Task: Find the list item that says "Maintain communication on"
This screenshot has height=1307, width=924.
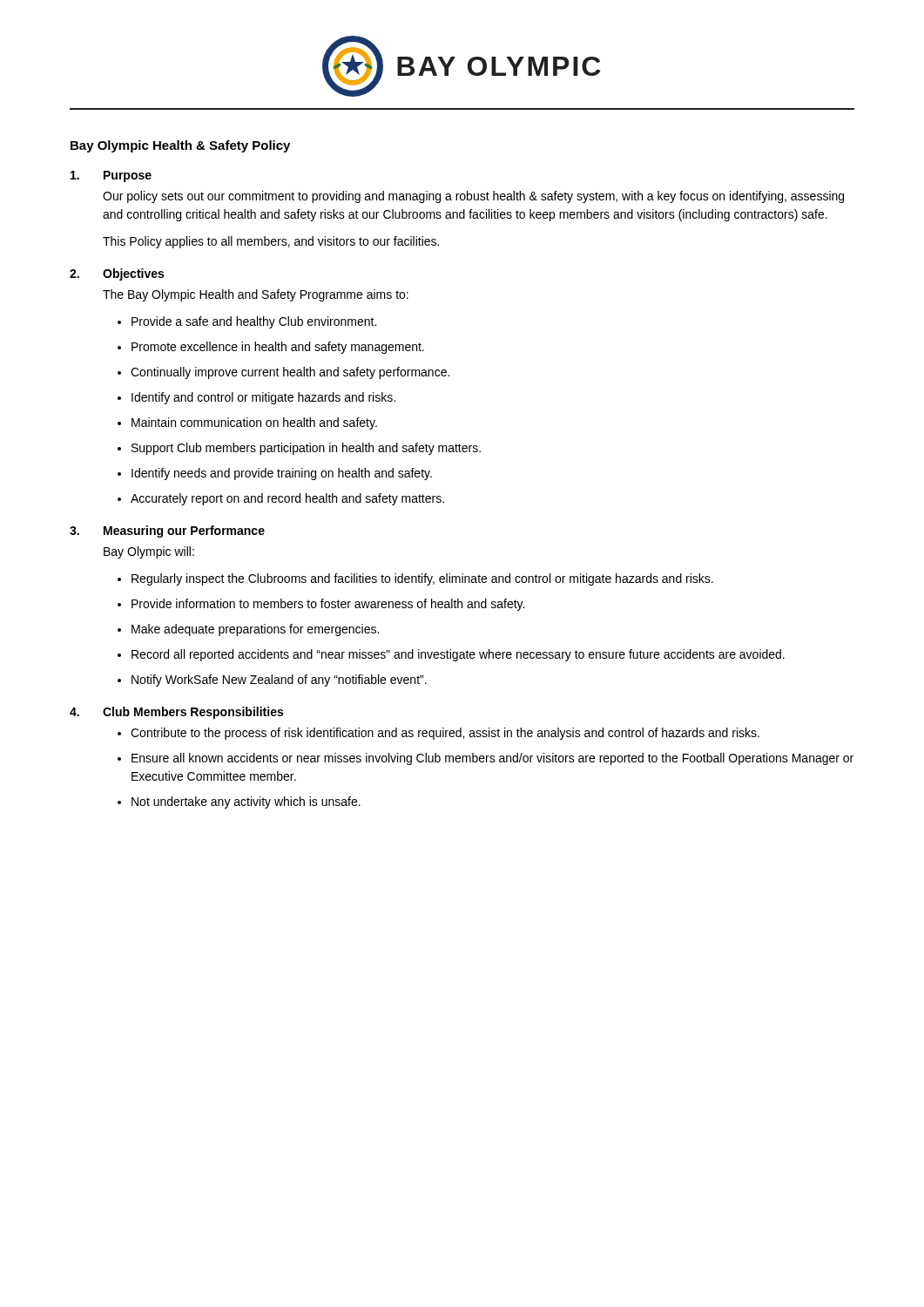Action: point(254,423)
